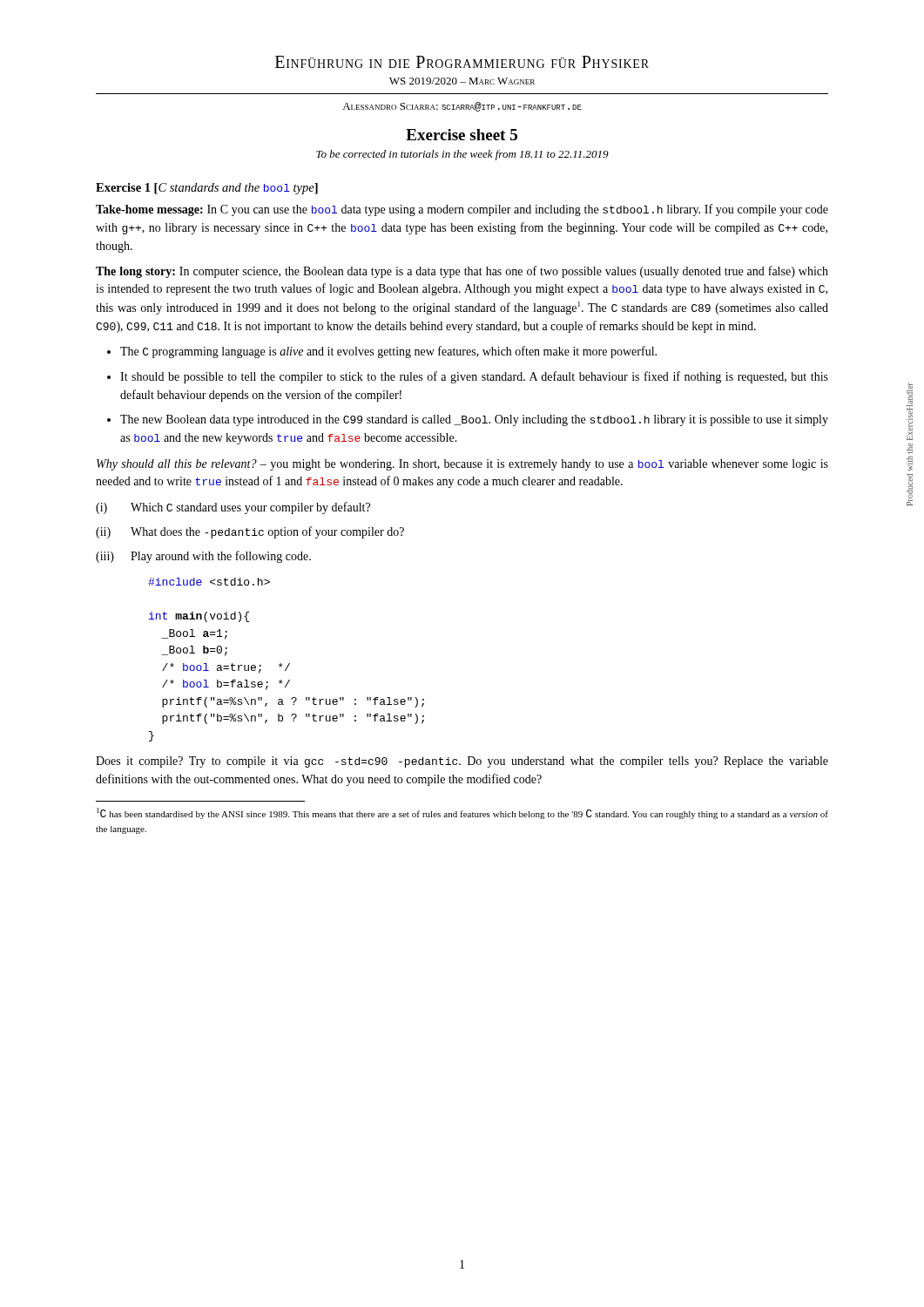This screenshot has height=1307, width=924.
Task: Click on the text block starting "Does it compile? Try to"
Action: 462,771
